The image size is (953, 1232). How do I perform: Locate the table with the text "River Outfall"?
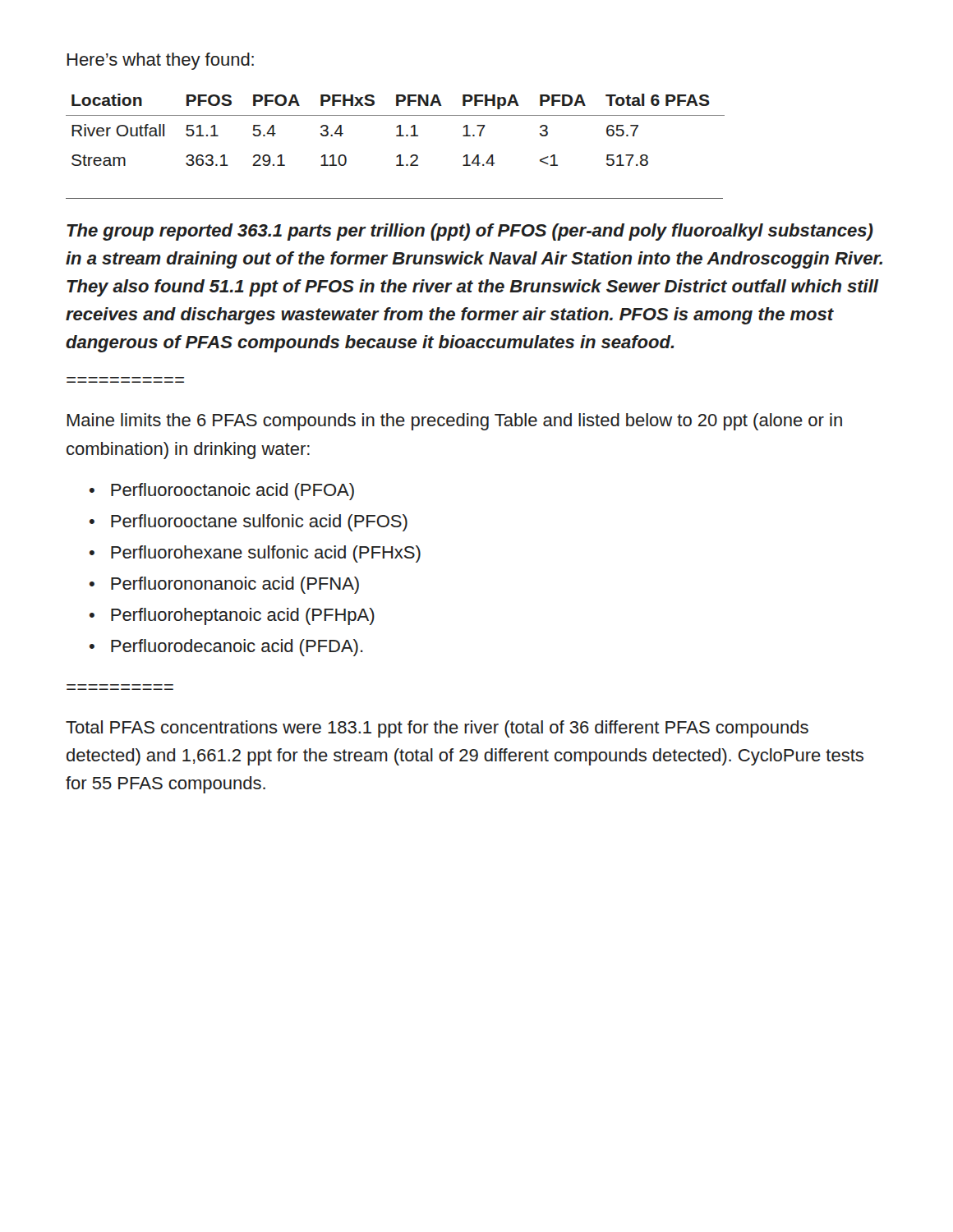pos(476,130)
